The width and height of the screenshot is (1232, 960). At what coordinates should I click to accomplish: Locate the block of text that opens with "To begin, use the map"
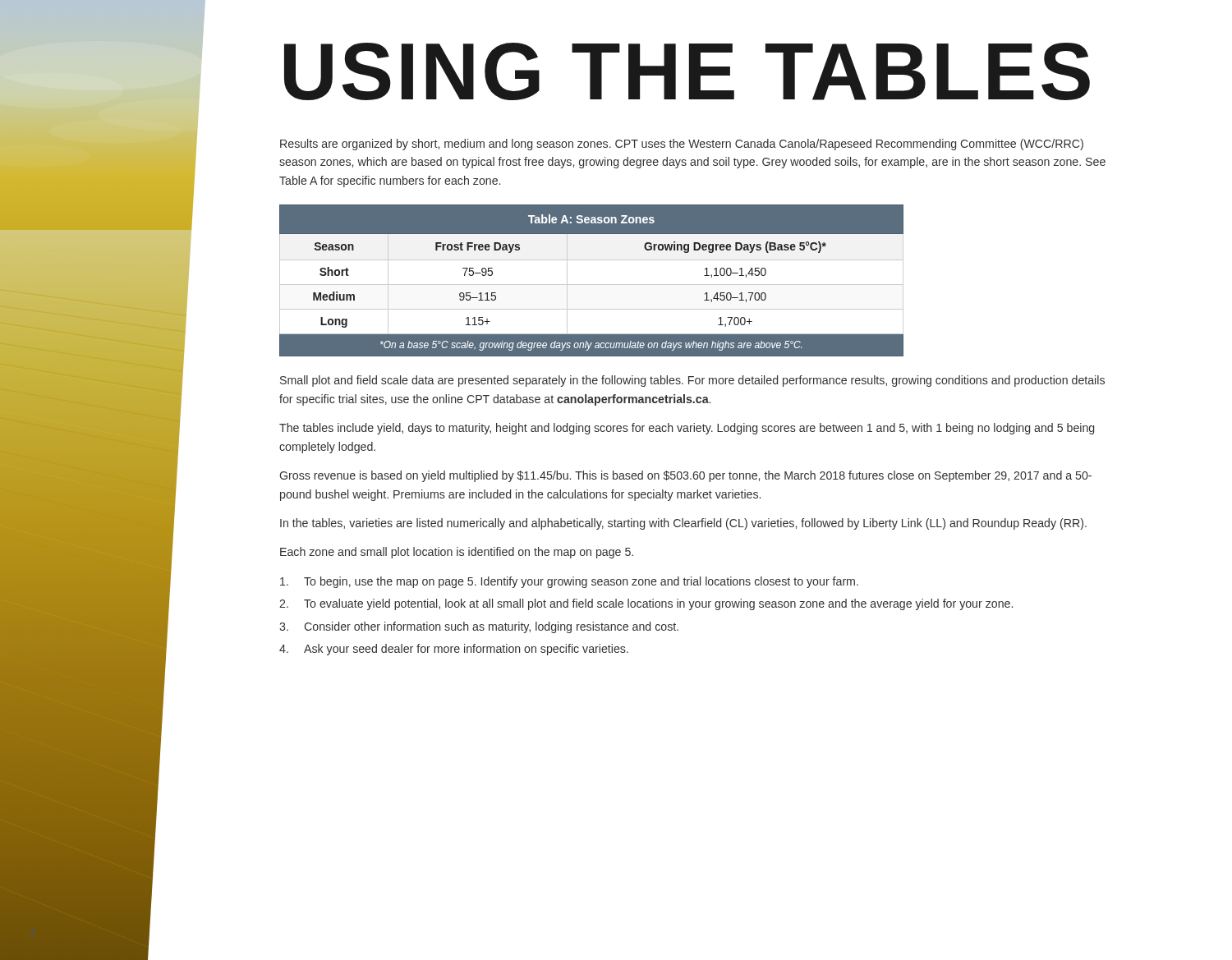tap(569, 581)
